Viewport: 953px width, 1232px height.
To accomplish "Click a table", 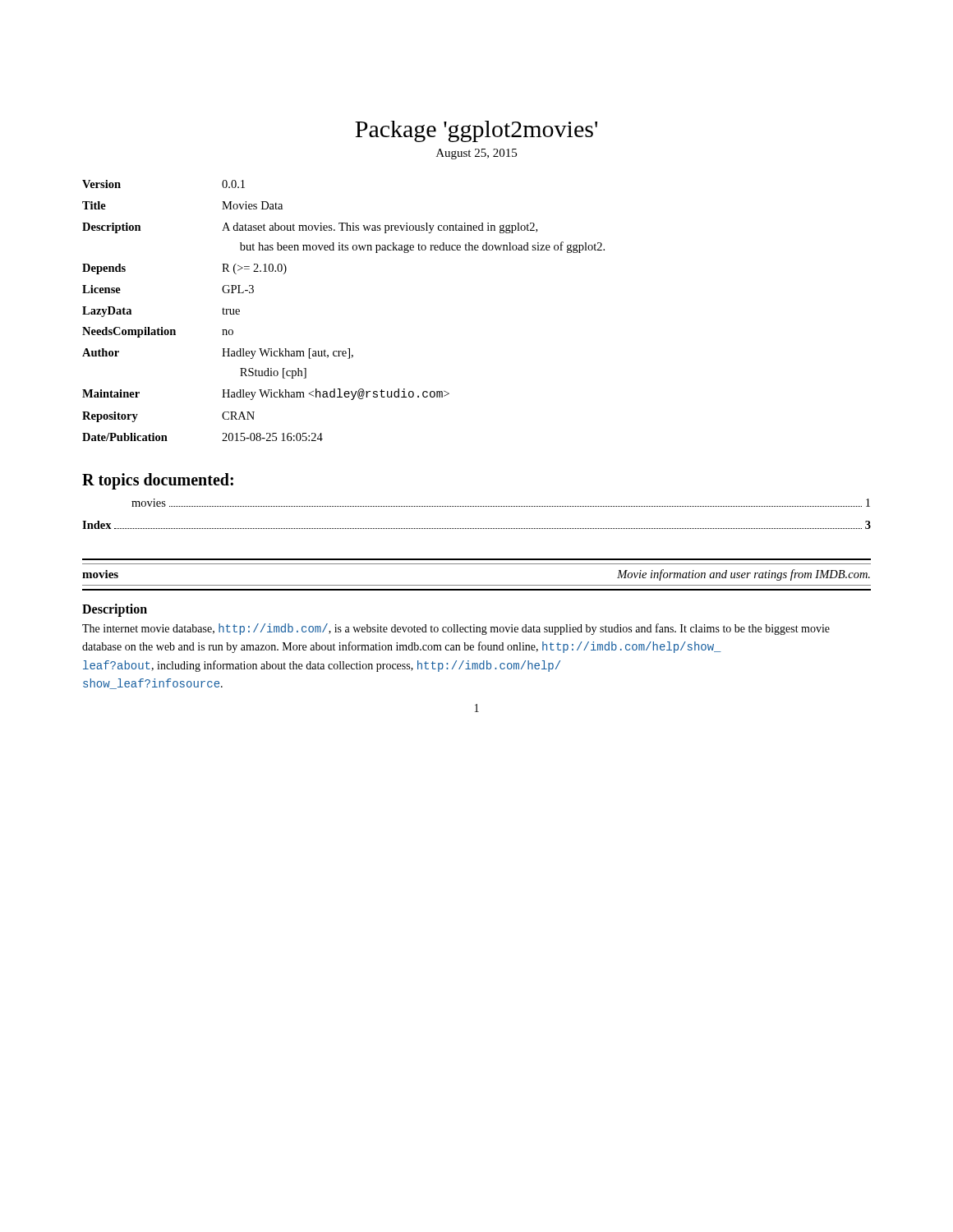I will (x=476, y=575).
